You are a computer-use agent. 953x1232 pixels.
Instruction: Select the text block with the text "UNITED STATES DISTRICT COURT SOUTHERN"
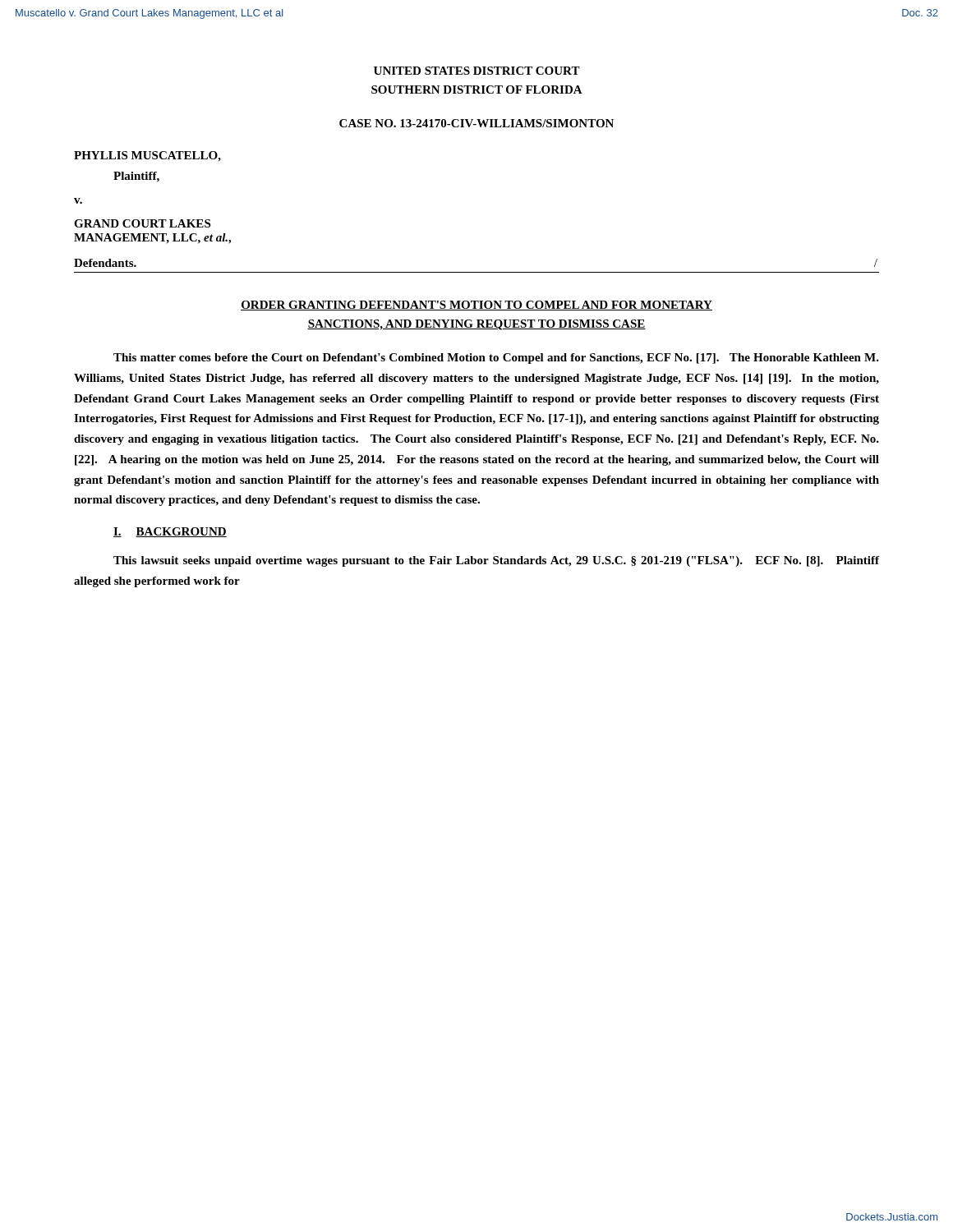pyautogui.click(x=476, y=80)
